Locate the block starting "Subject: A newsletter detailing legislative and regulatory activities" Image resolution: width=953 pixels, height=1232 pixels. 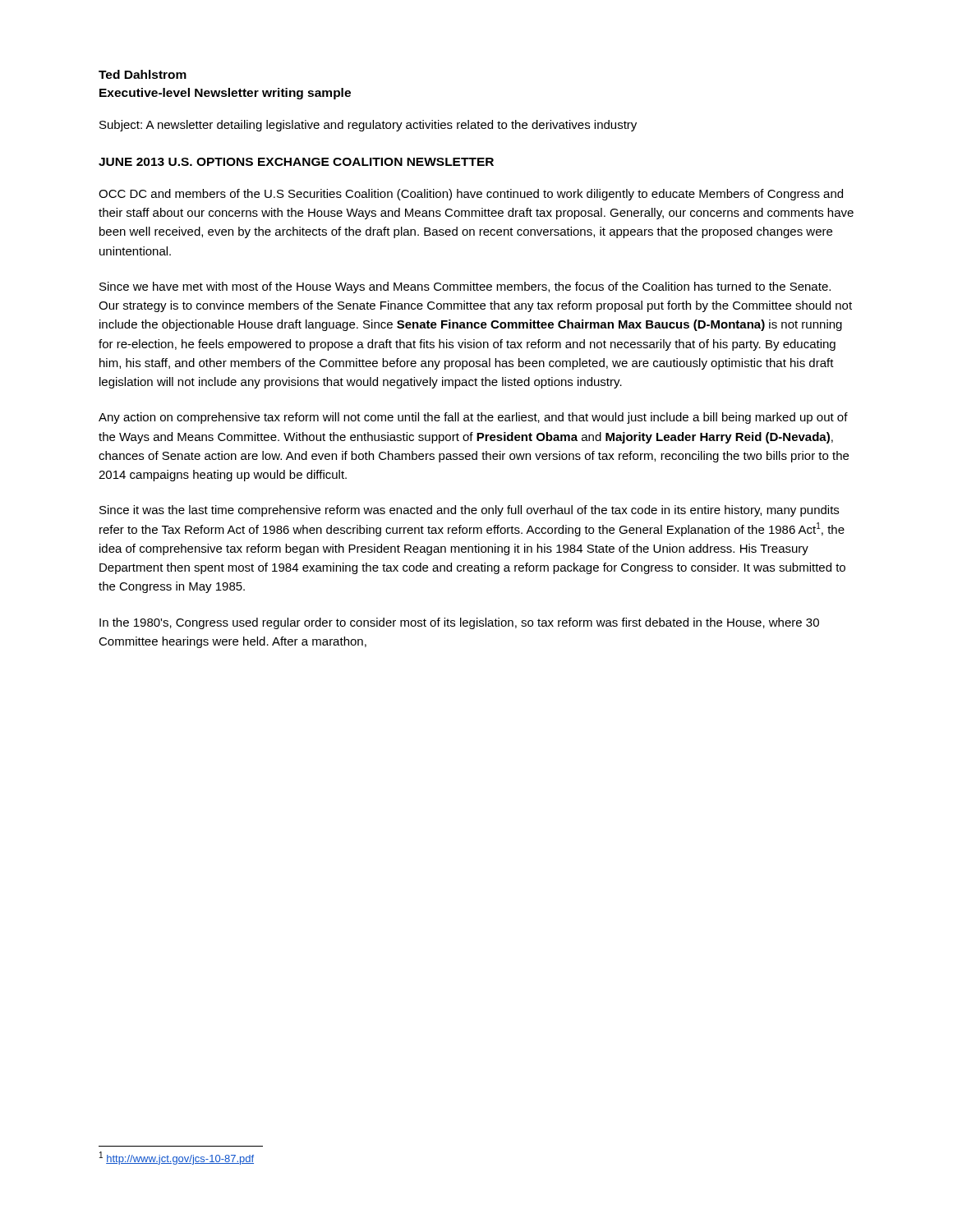tap(368, 125)
